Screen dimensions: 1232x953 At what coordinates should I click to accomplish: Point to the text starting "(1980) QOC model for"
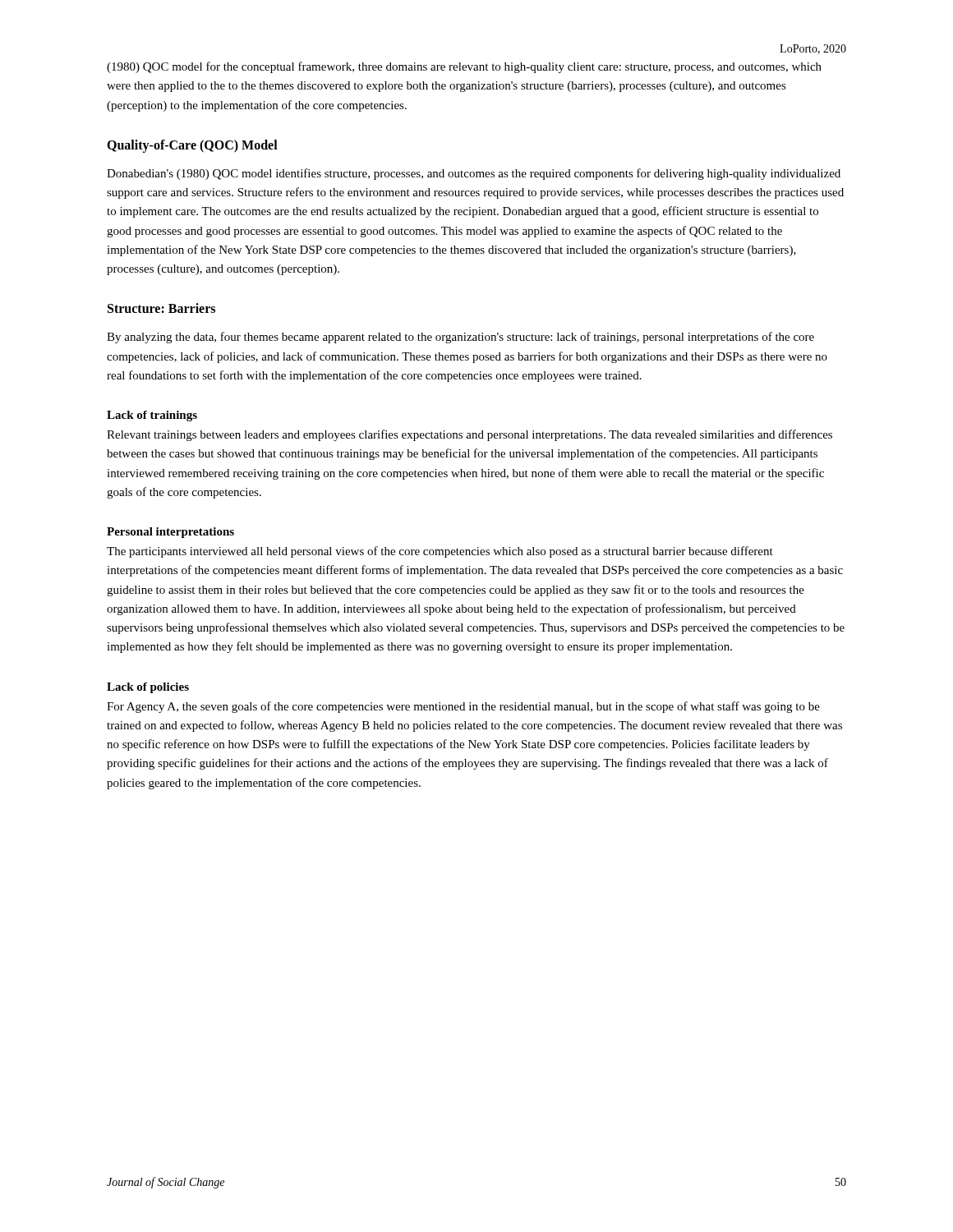[x=476, y=86]
